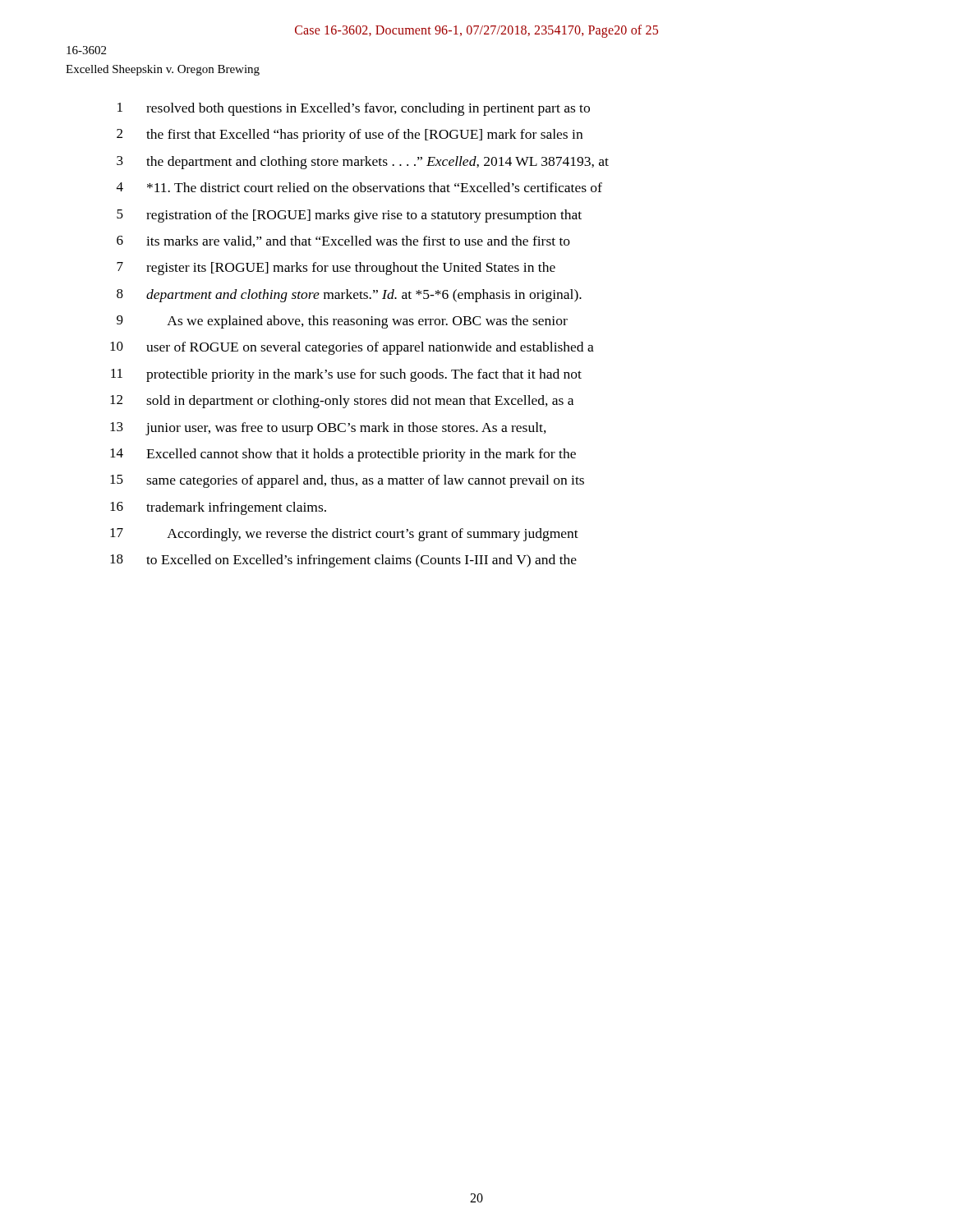Select the element starting "9 As we explained above, this reasoning was"
The height and width of the screenshot is (1232, 953).
[480, 320]
